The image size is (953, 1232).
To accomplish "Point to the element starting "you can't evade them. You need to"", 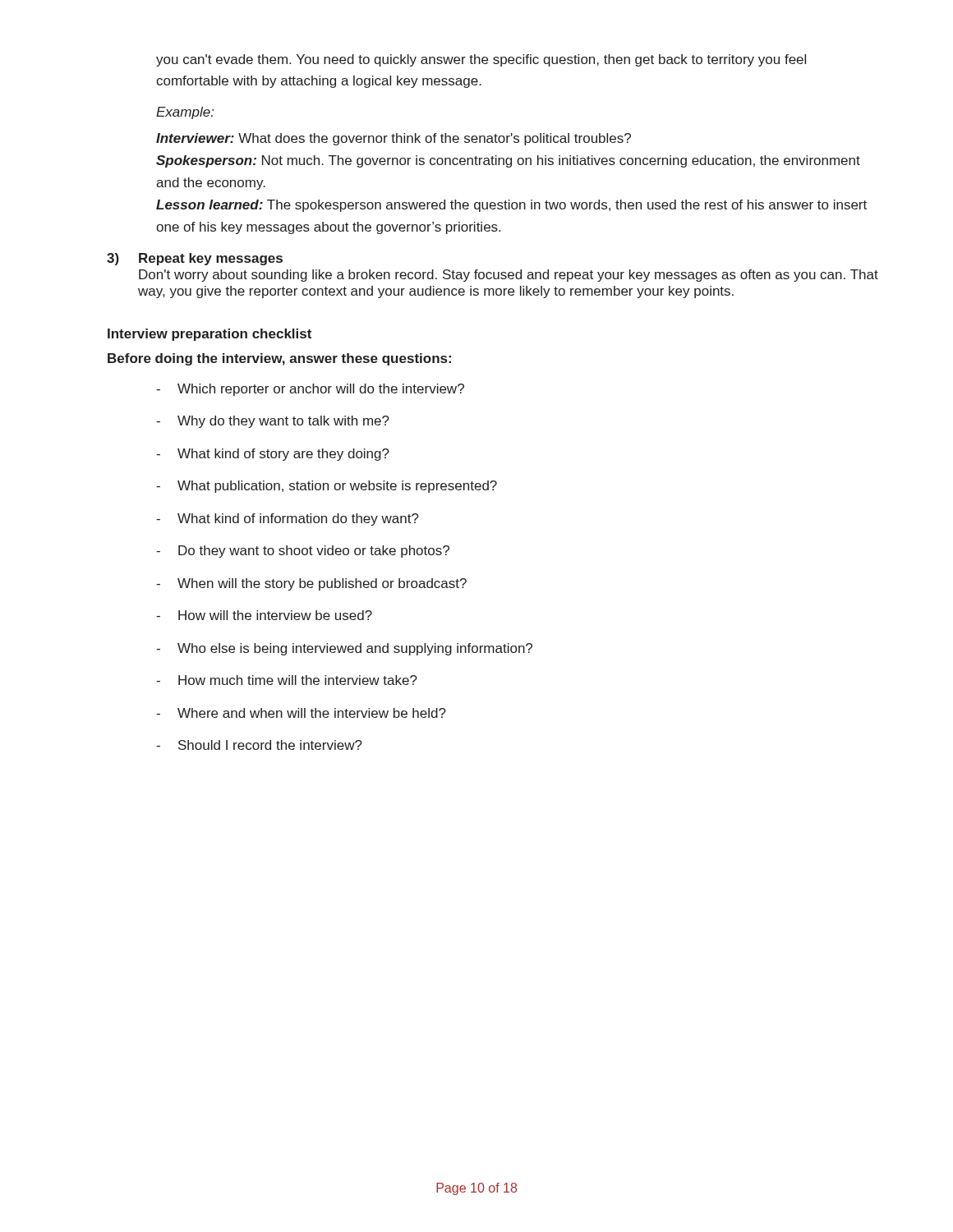I will pos(482,70).
